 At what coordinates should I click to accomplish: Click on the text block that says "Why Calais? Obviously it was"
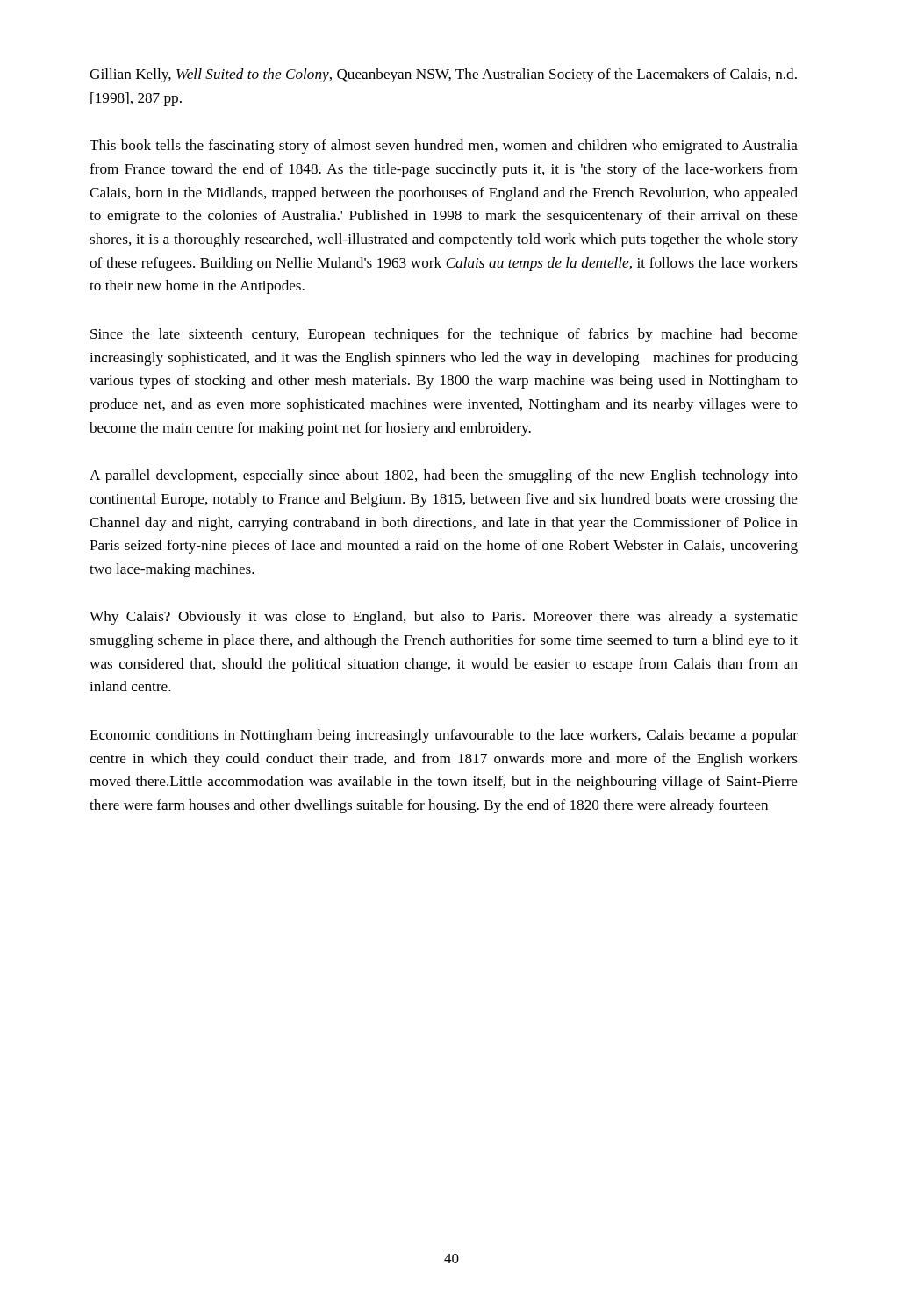pyautogui.click(x=444, y=652)
